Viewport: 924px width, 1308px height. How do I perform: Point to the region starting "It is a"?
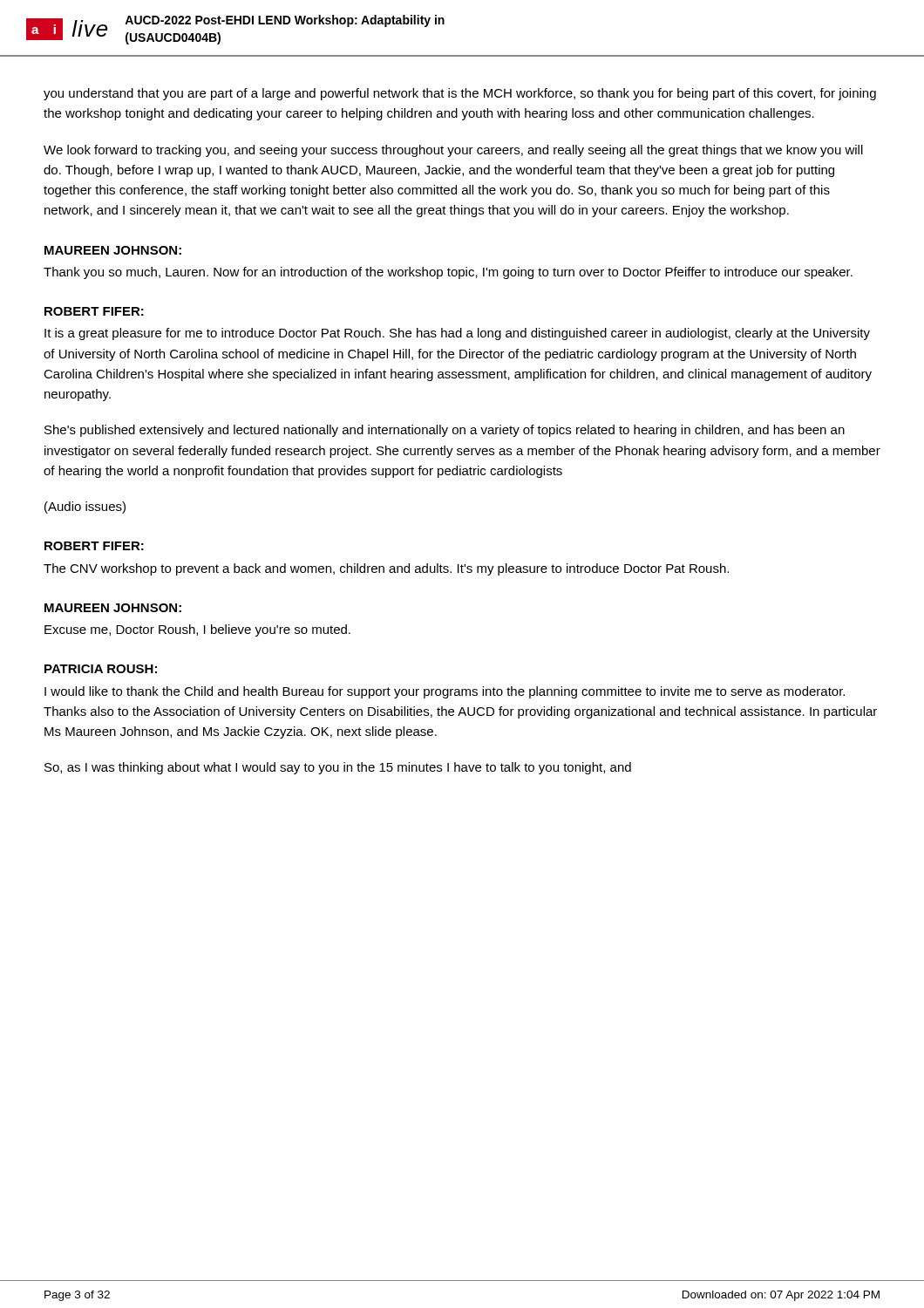[458, 363]
